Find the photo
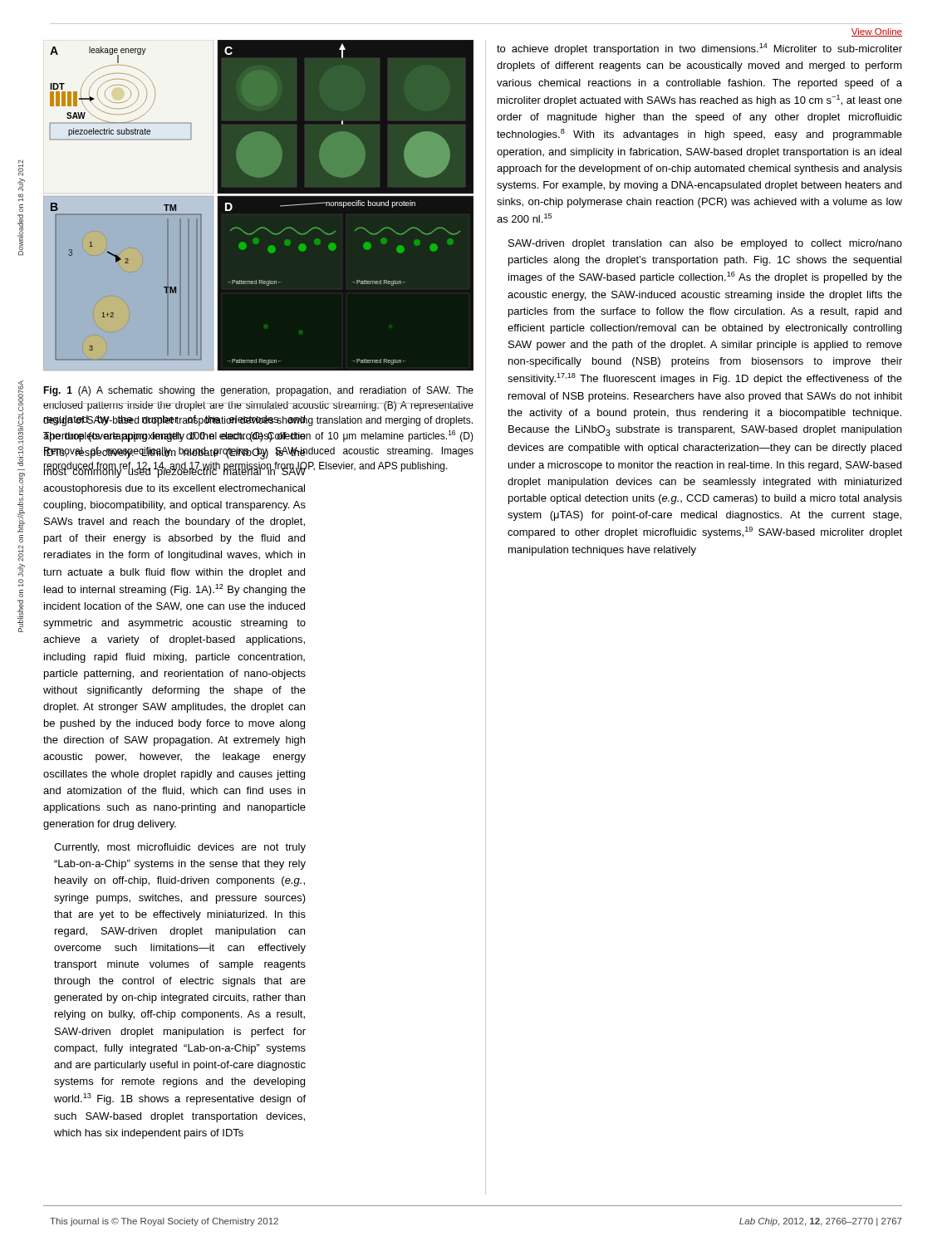The height and width of the screenshot is (1246, 952). (x=258, y=206)
